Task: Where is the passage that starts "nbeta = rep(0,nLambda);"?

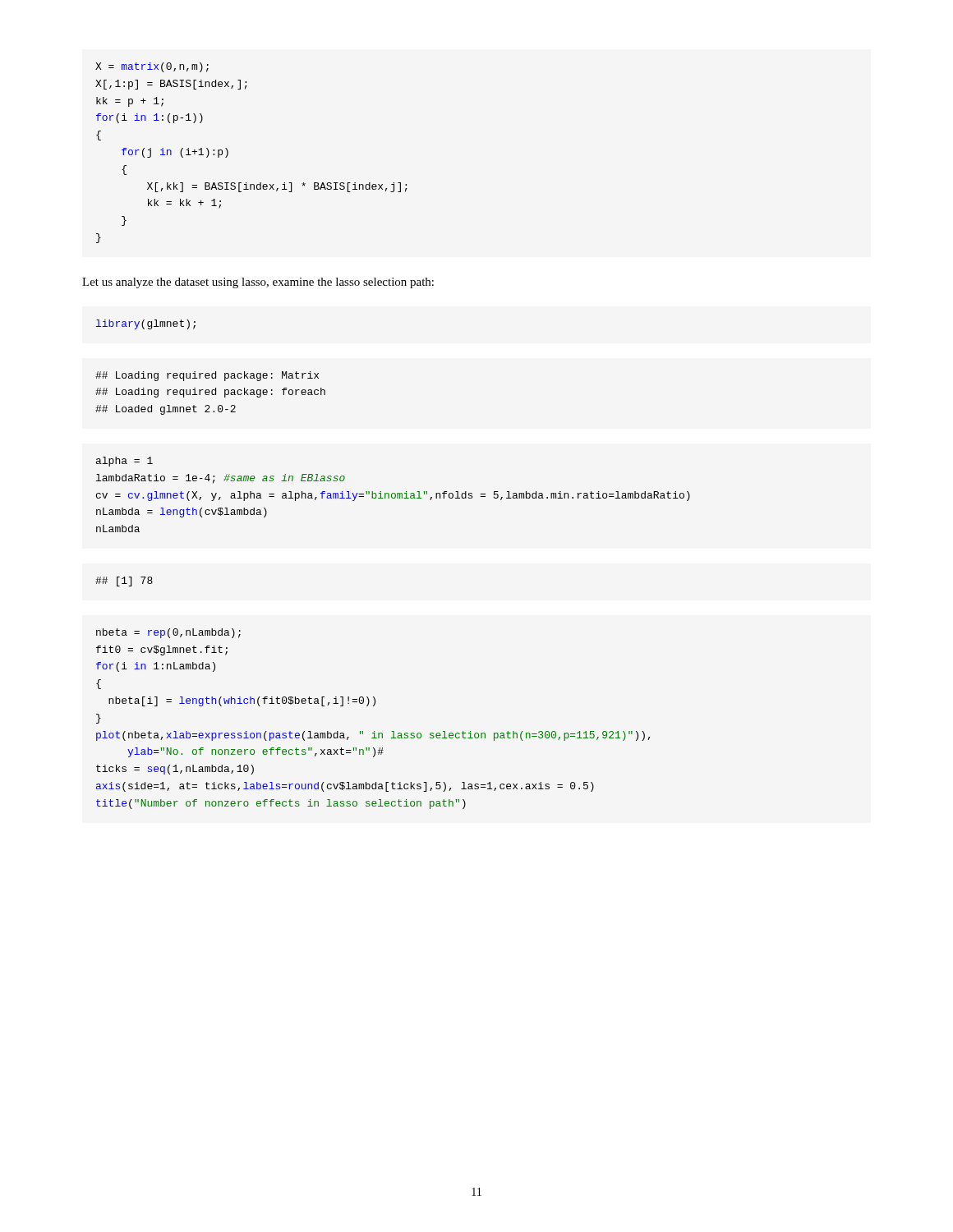Action: (x=168, y=633)
